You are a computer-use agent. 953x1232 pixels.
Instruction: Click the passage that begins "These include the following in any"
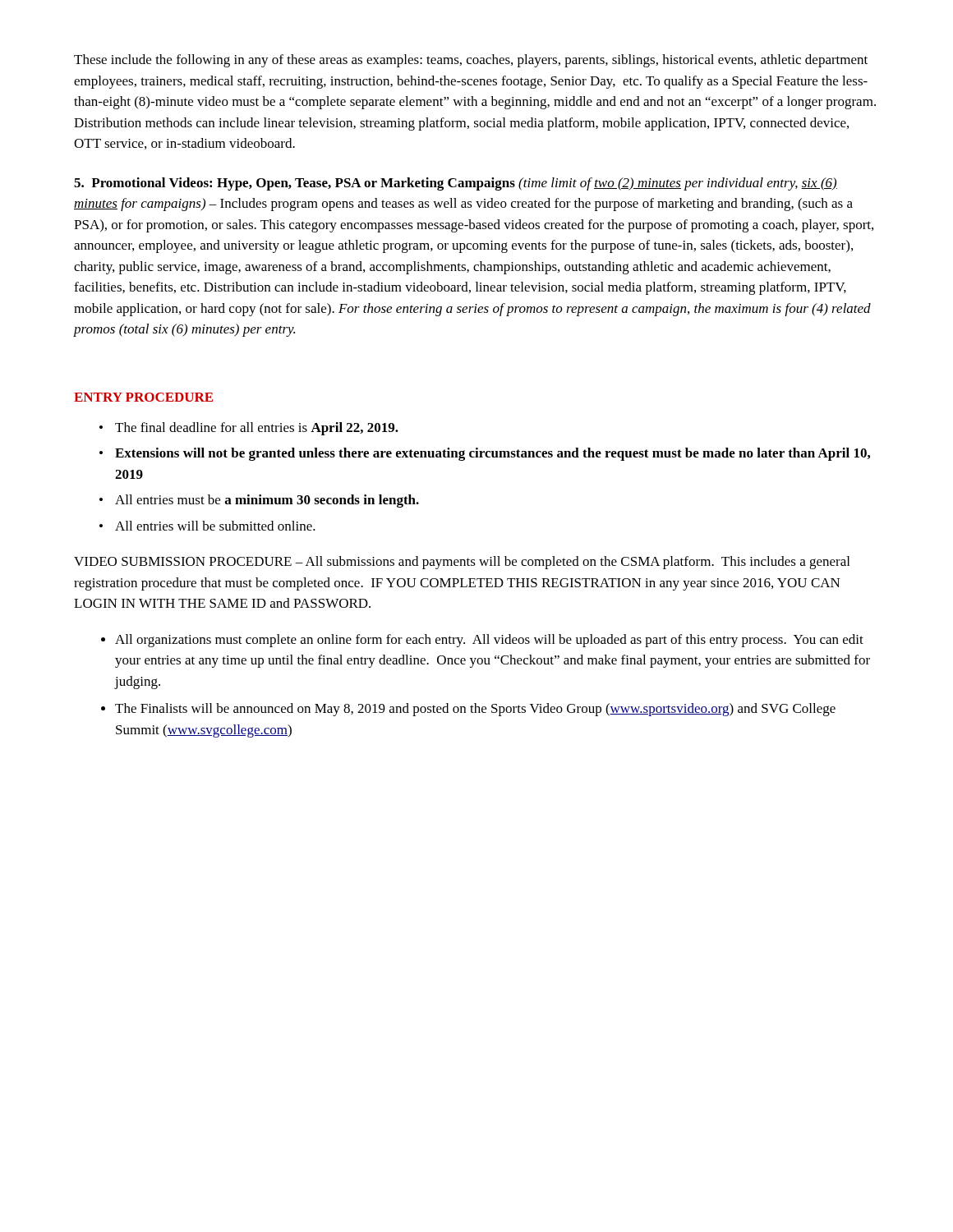click(475, 101)
